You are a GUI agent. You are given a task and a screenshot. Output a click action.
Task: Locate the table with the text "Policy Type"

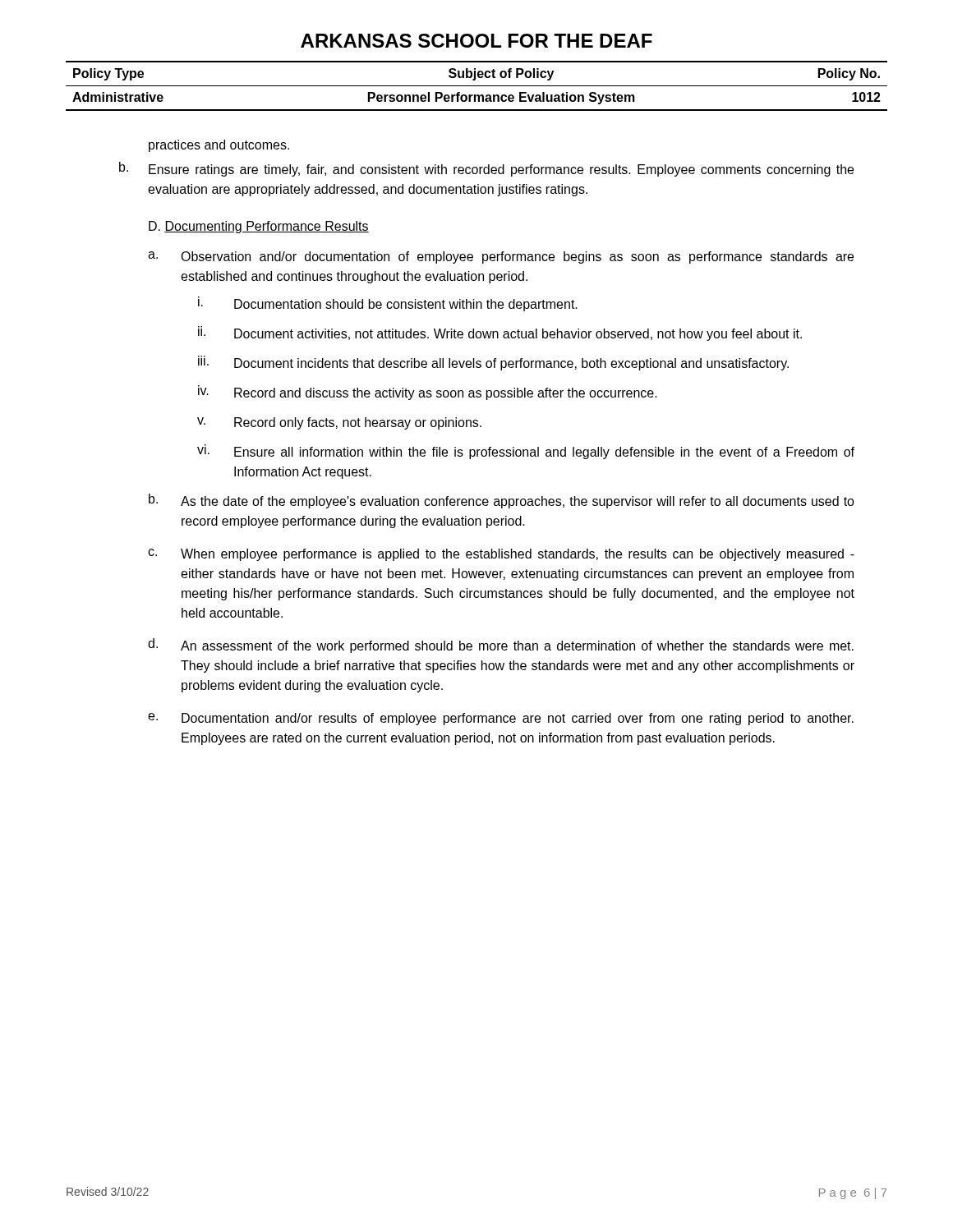pyautogui.click(x=476, y=86)
